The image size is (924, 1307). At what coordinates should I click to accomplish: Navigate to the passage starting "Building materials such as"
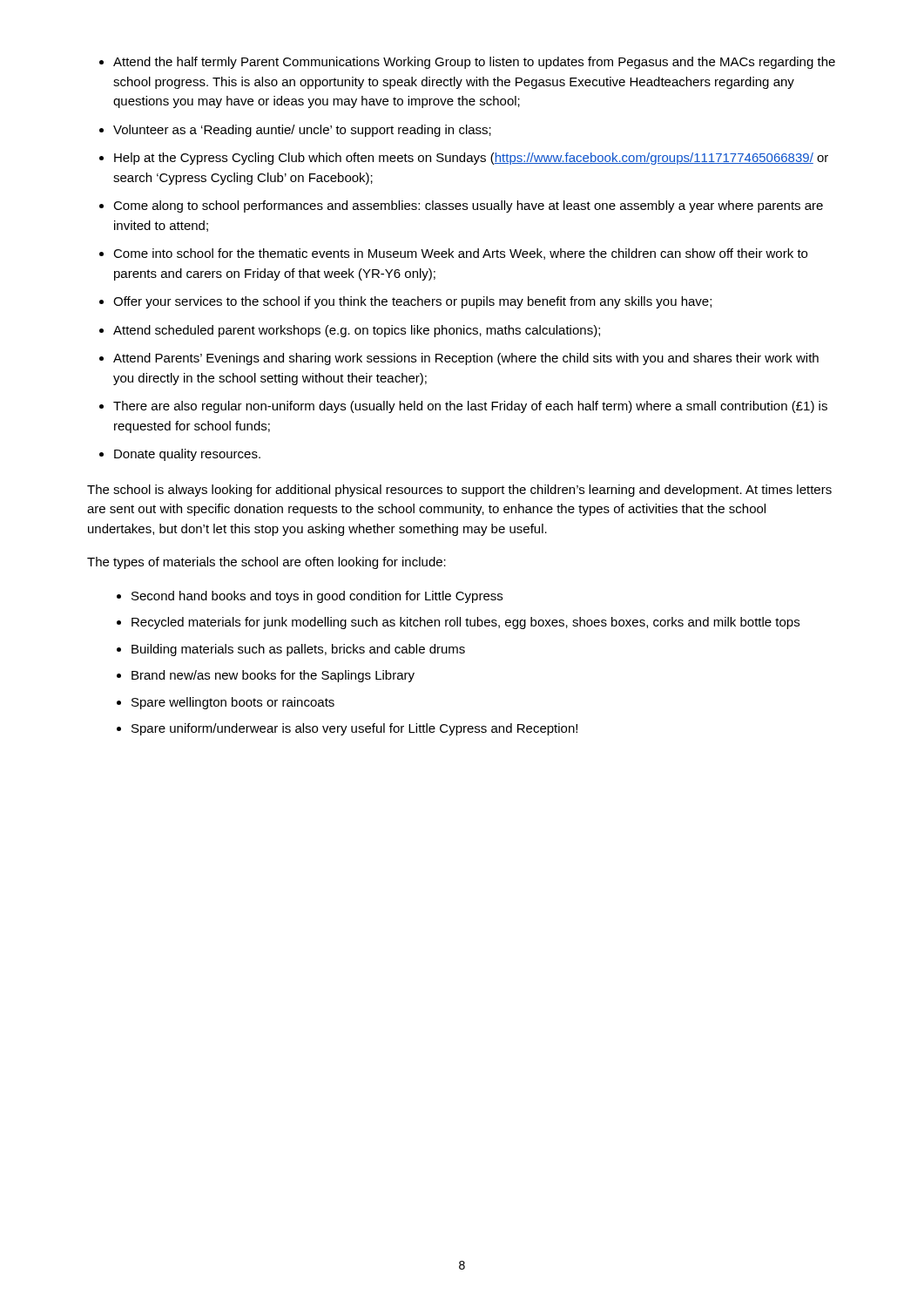[298, 650]
